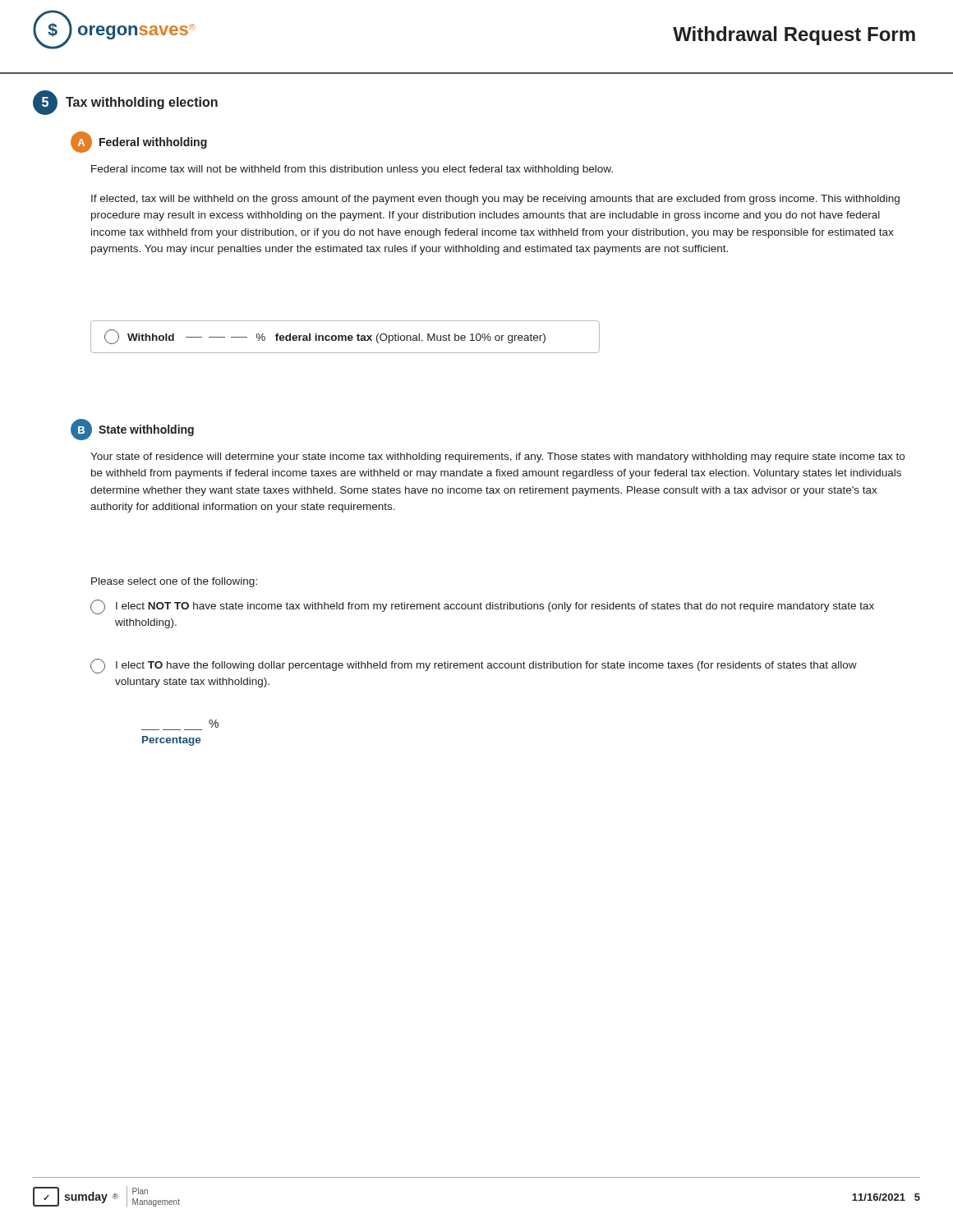Image resolution: width=953 pixels, height=1232 pixels.
Task: Find the block on this page that starts "If elected, tax"
Action: coord(495,223)
